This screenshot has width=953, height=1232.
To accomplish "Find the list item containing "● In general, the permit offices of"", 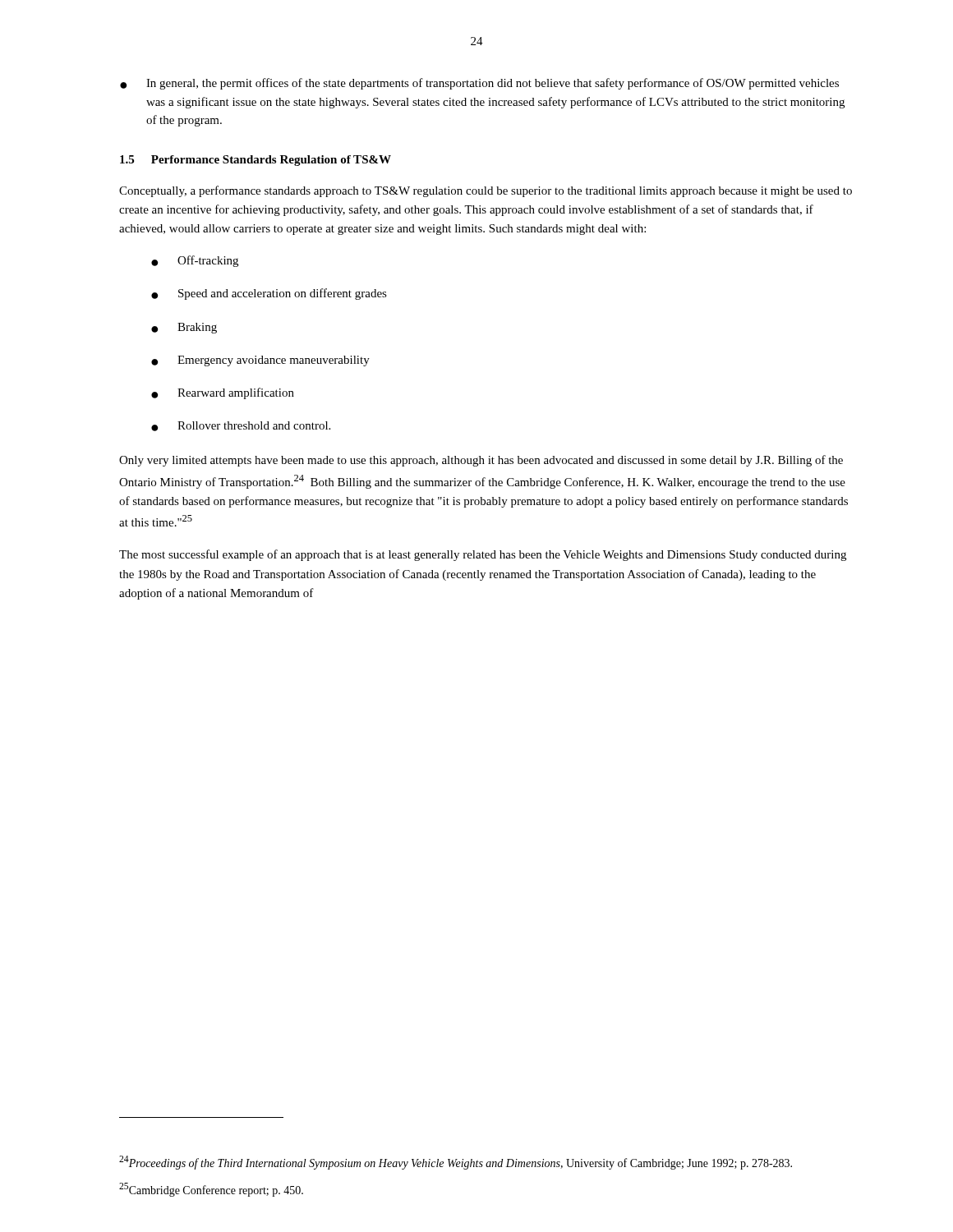I will 487,102.
